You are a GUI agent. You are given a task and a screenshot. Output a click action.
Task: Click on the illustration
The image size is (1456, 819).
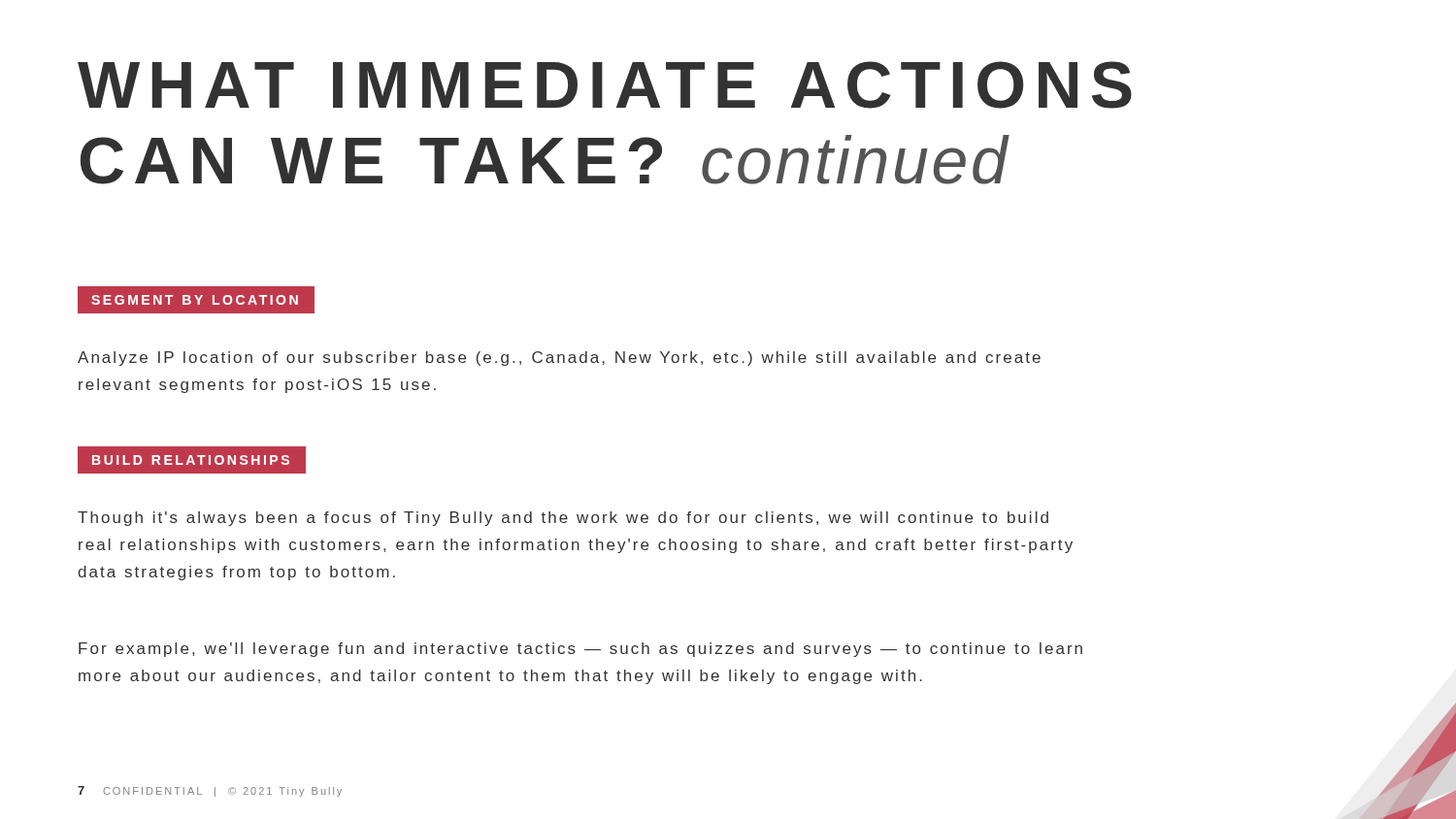tap(1378, 722)
